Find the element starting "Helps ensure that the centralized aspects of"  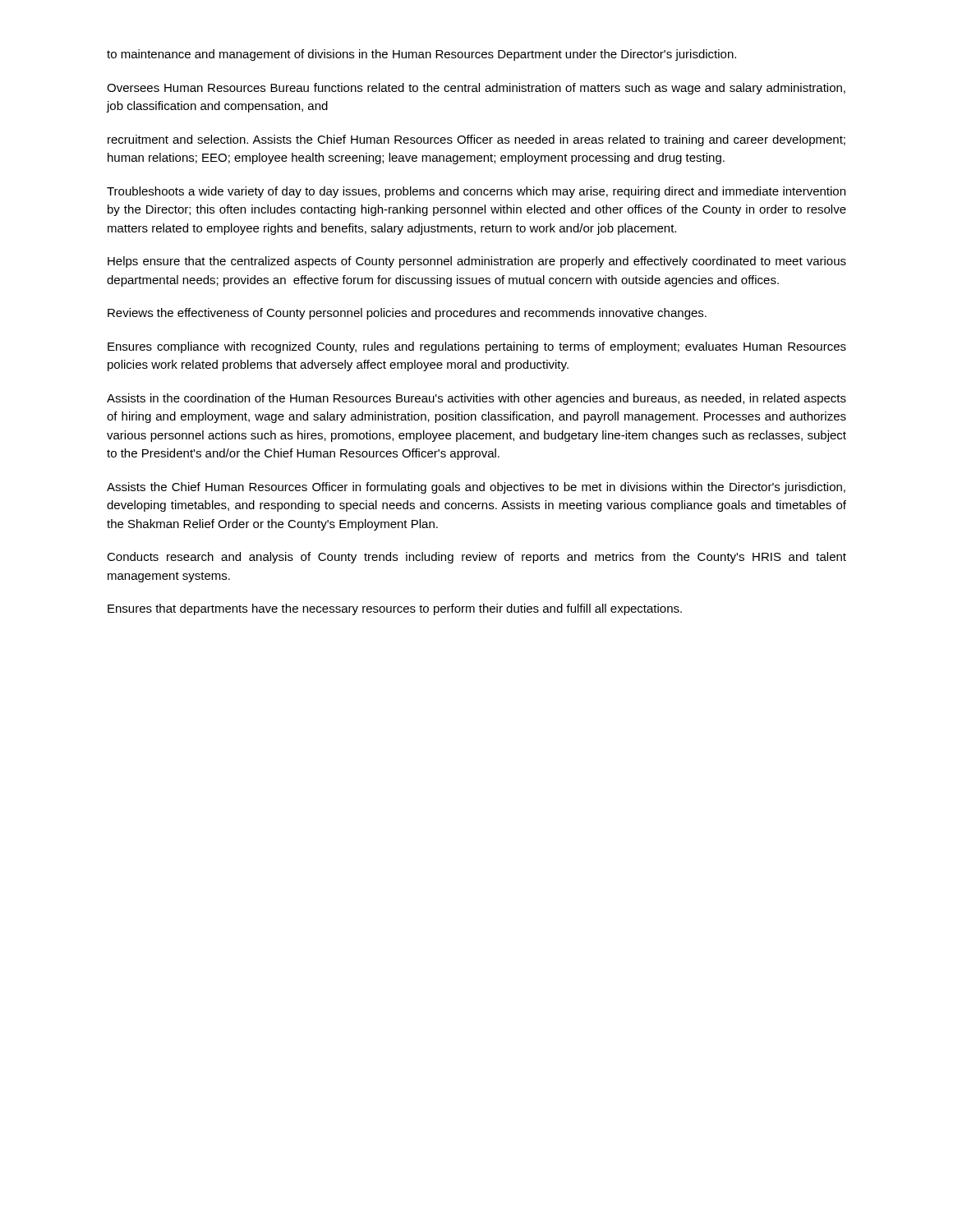(x=476, y=270)
